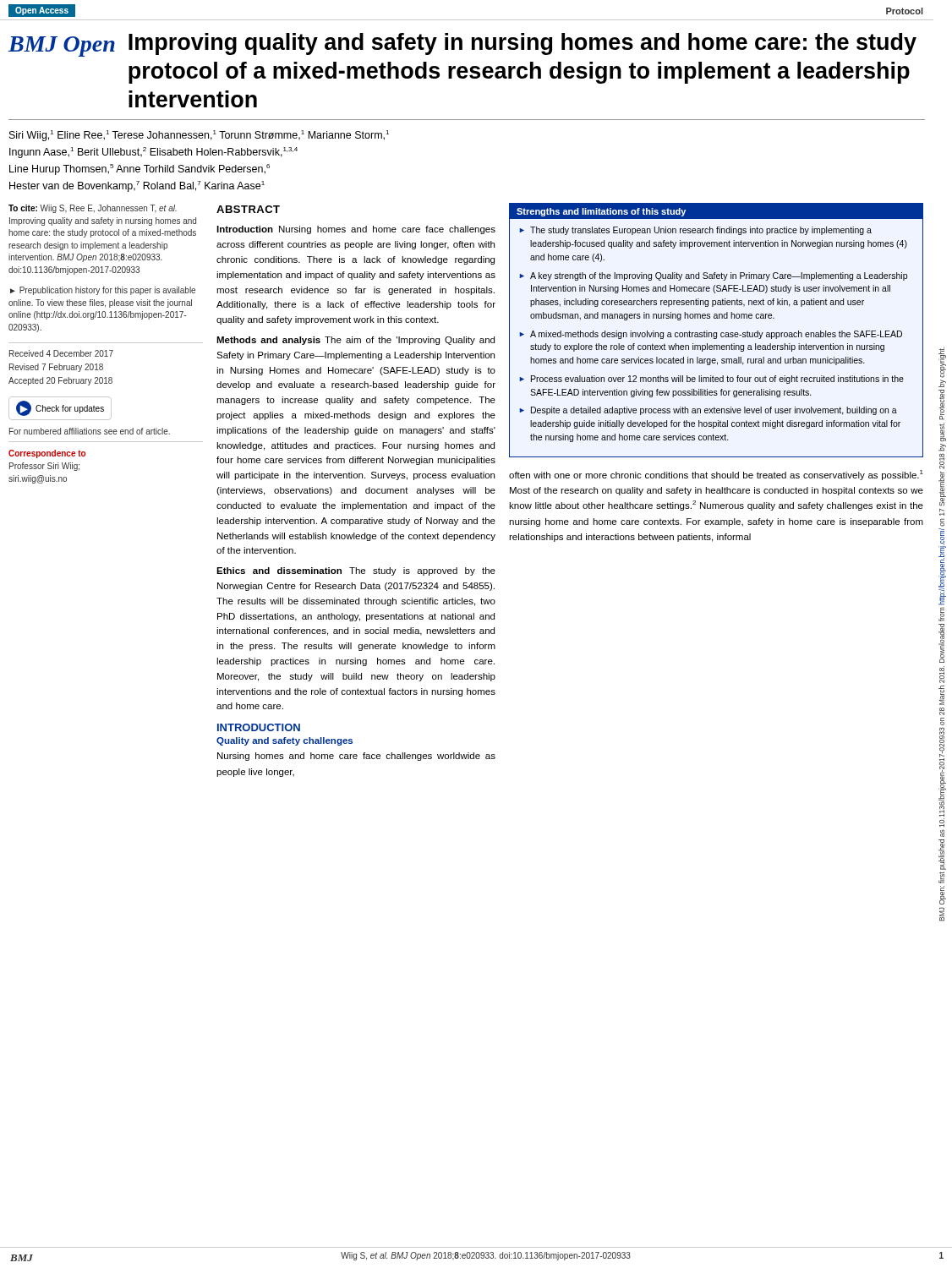Select the text starting "often with one or more chronic conditions"
The width and height of the screenshot is (952, 1268).
click(716, 505)
